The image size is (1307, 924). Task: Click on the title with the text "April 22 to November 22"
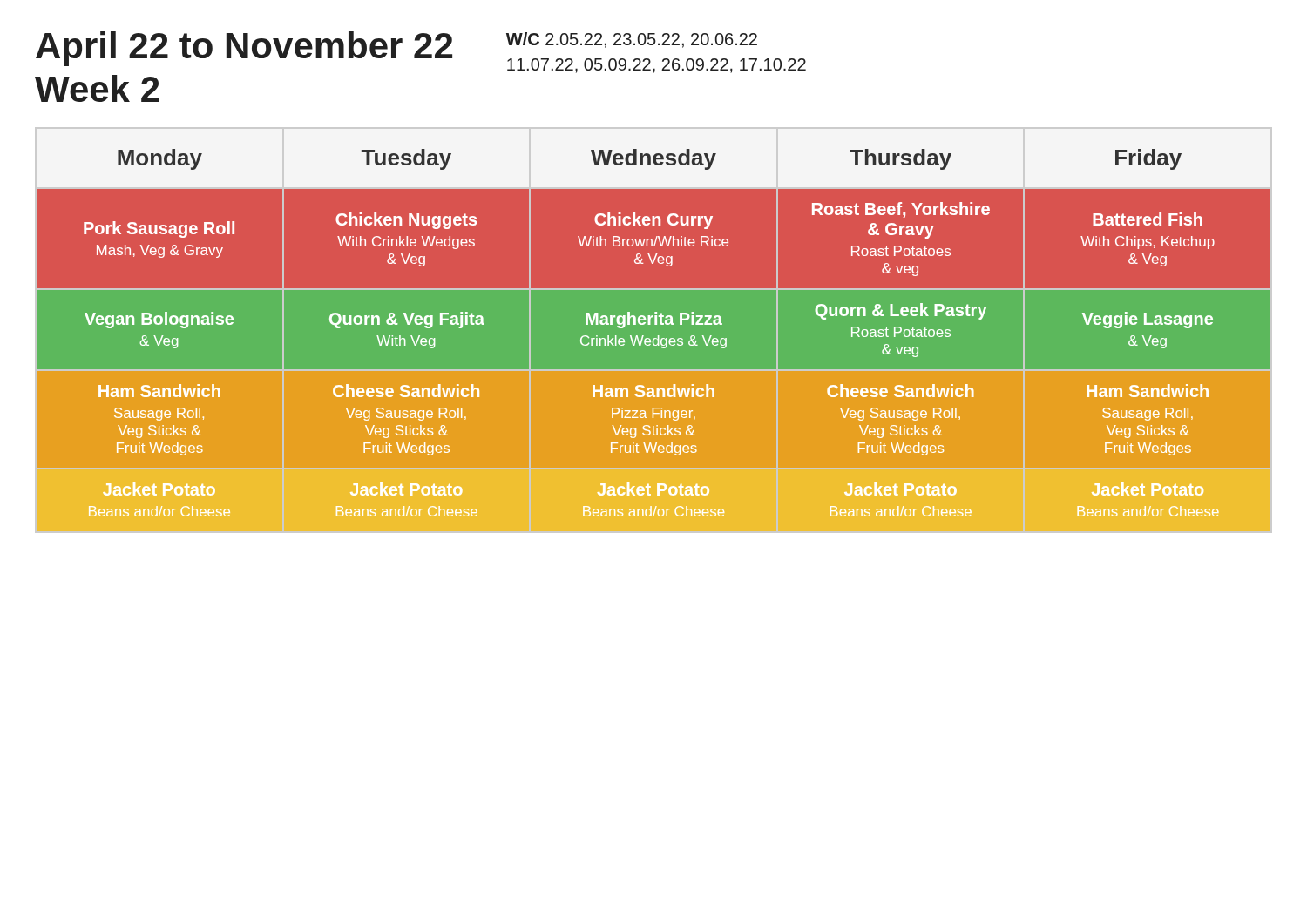point(244,68)
